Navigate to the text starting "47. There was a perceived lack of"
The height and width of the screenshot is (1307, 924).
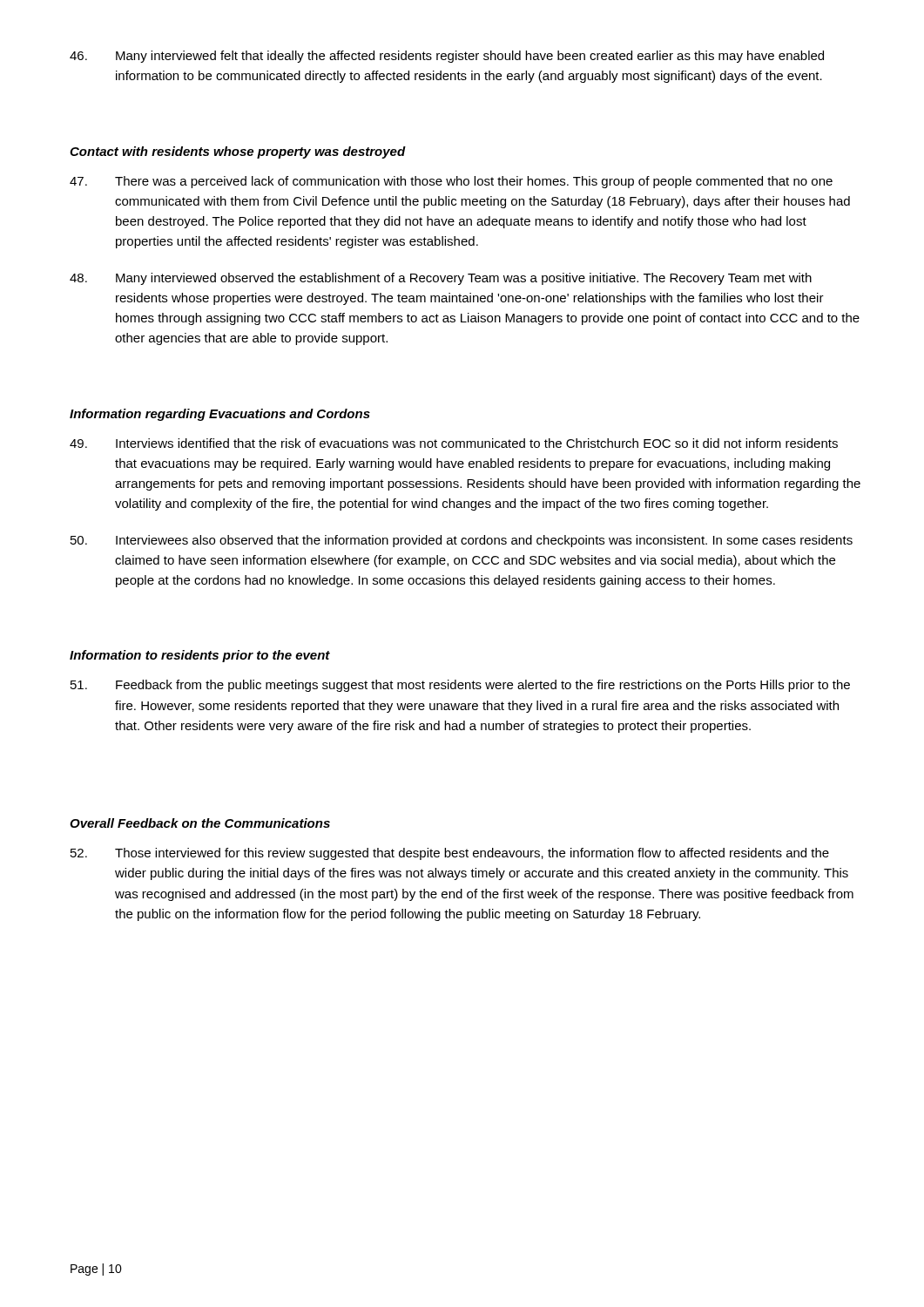[466, 211]
